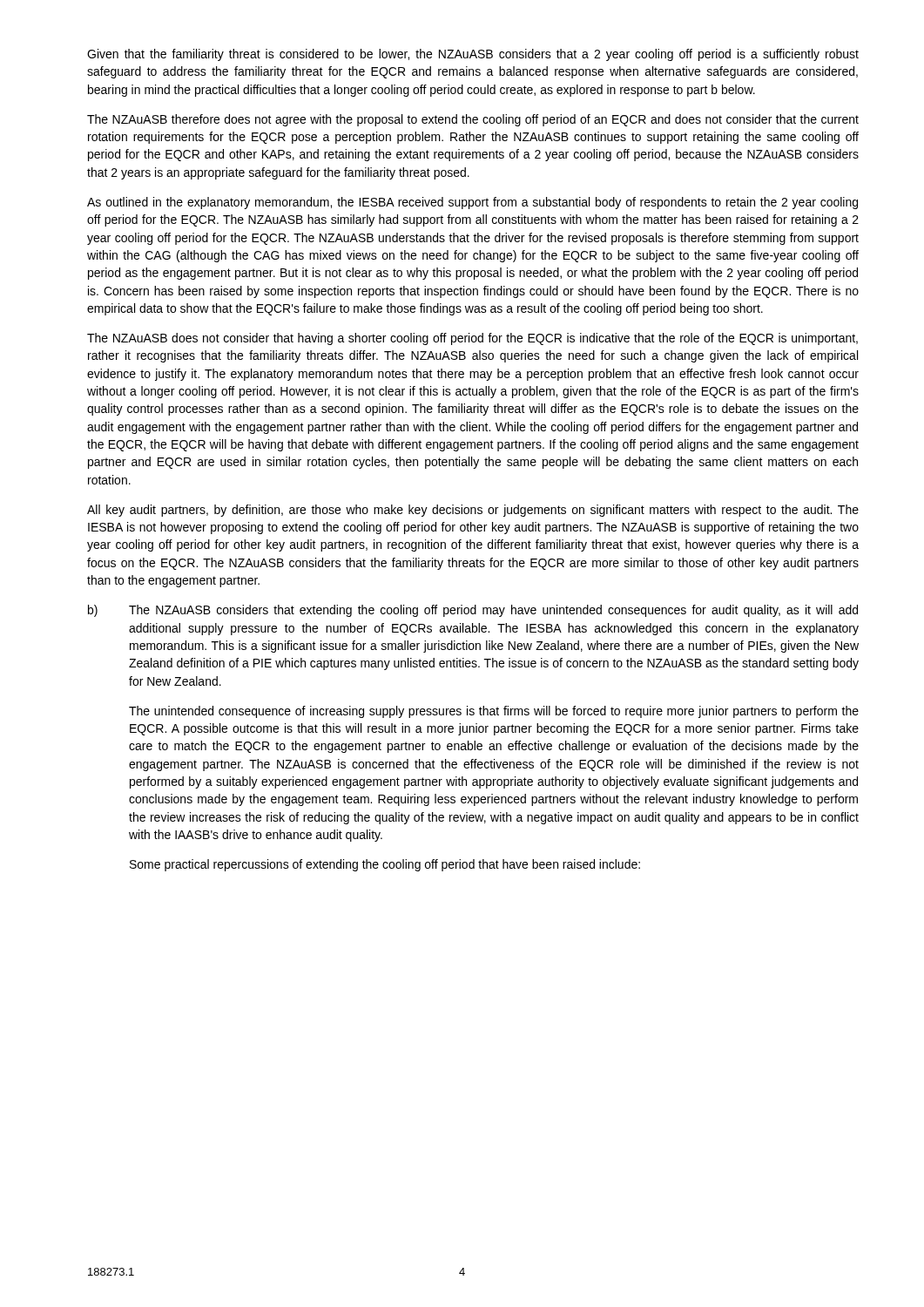Navigate to the block starting "Given that the familiarity"

pos(473,72)
